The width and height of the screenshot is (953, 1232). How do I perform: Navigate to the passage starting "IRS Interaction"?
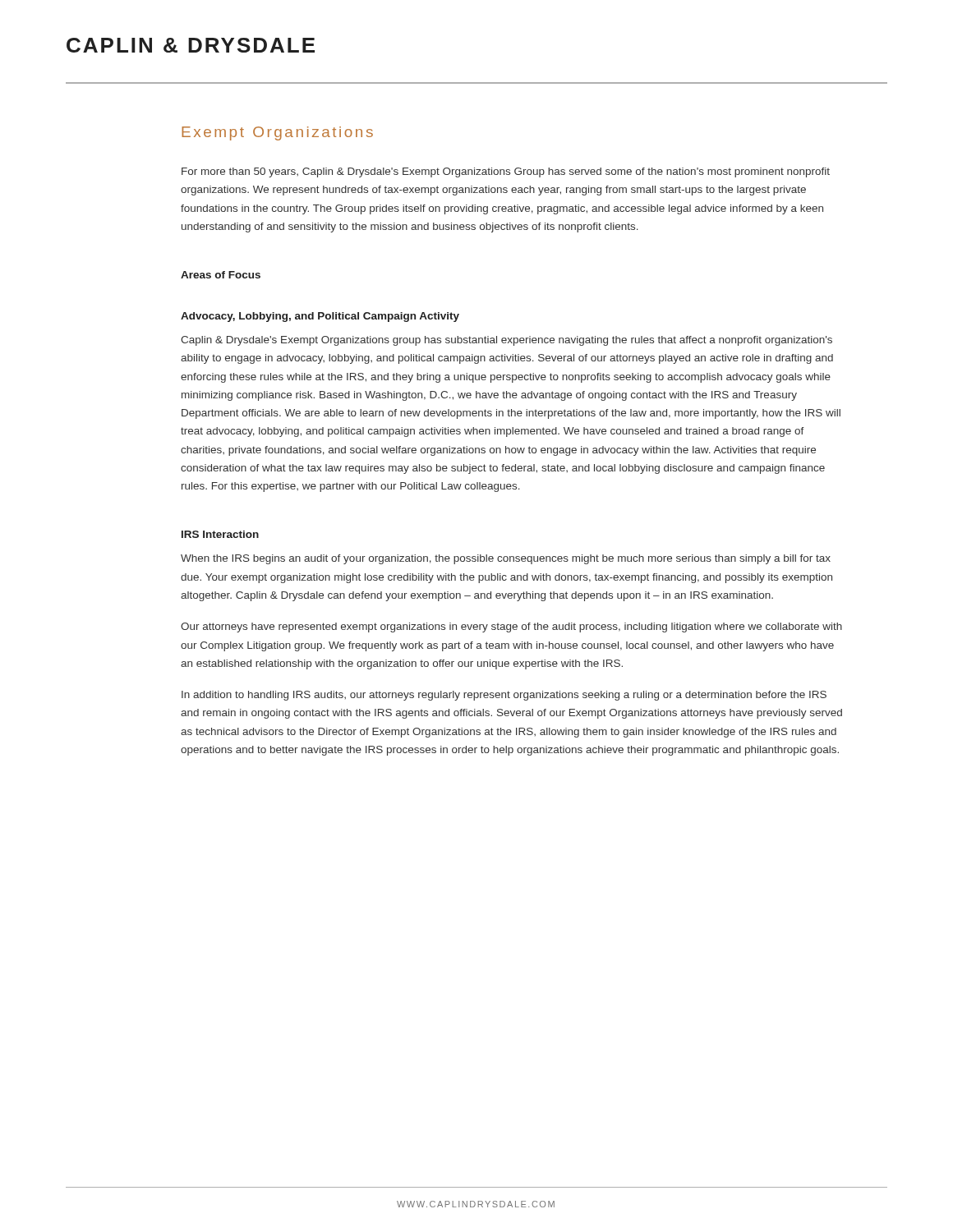pos(220,535)
